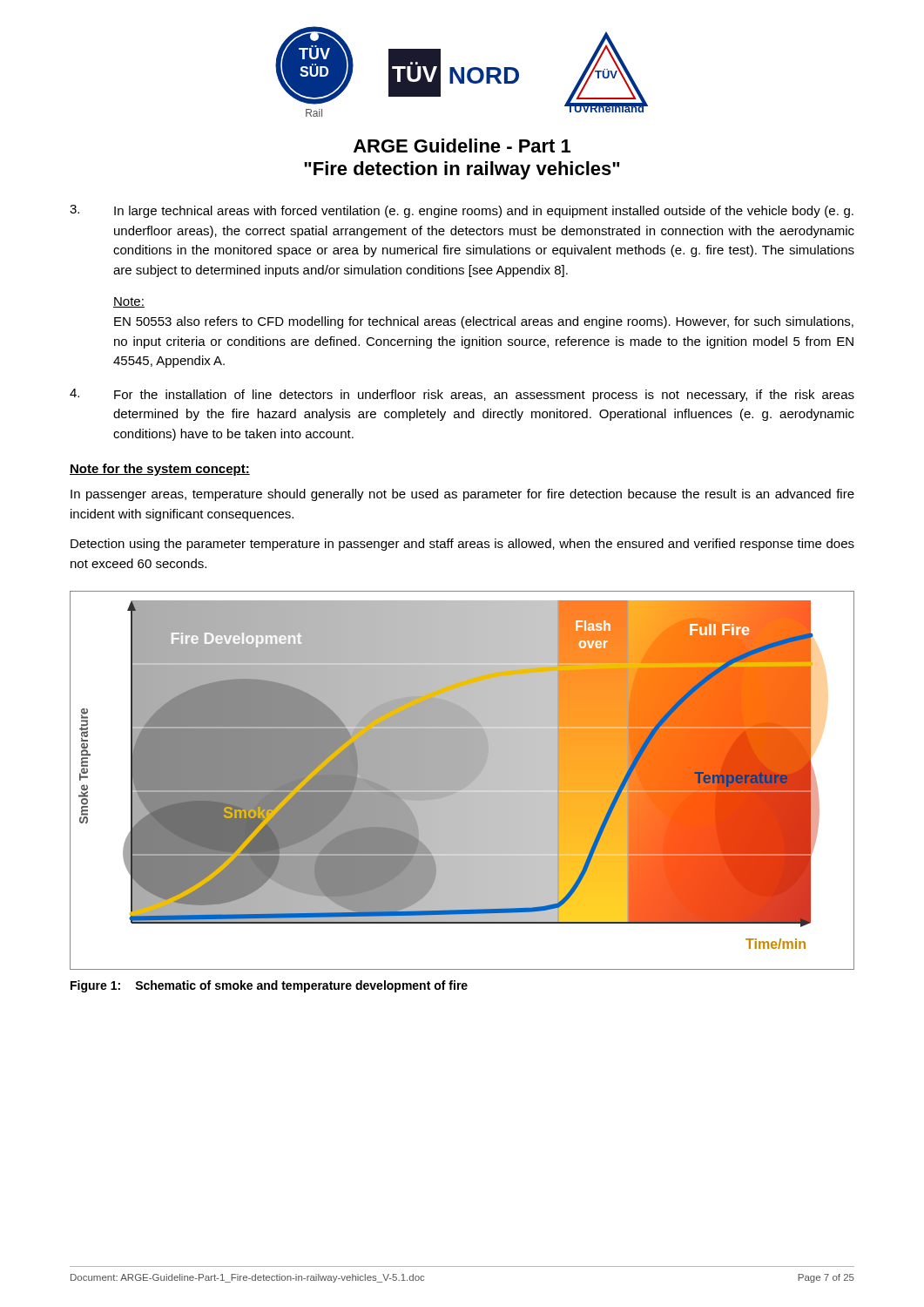Point to the block beginning "Detection using the parameter temperature in"
This screenshot has width=924, height=1307.
pos(462,553)
